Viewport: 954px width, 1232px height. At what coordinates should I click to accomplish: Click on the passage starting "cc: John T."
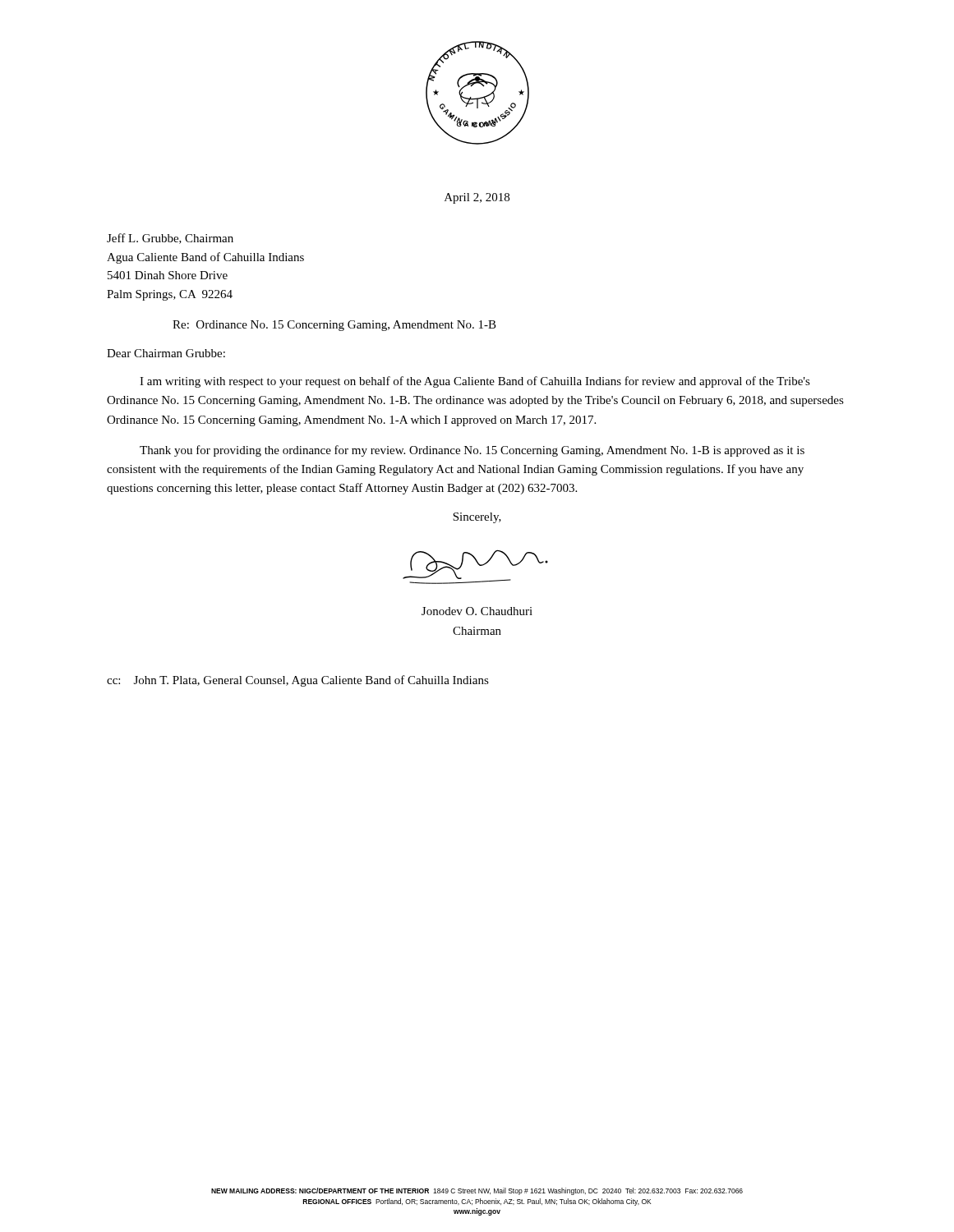click(298, 680)
